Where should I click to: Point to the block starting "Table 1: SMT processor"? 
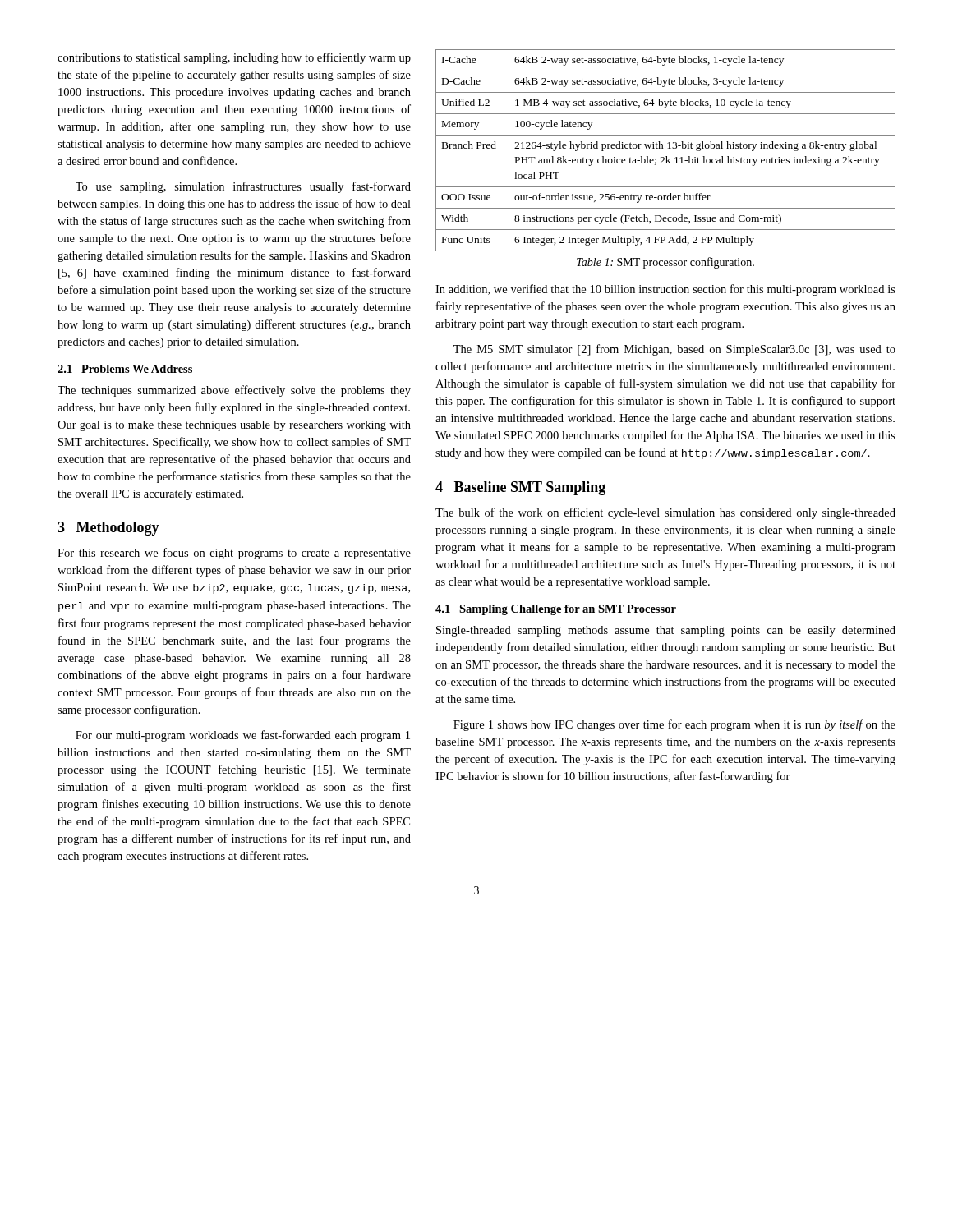pyautogui.click(x=665, y=262)
